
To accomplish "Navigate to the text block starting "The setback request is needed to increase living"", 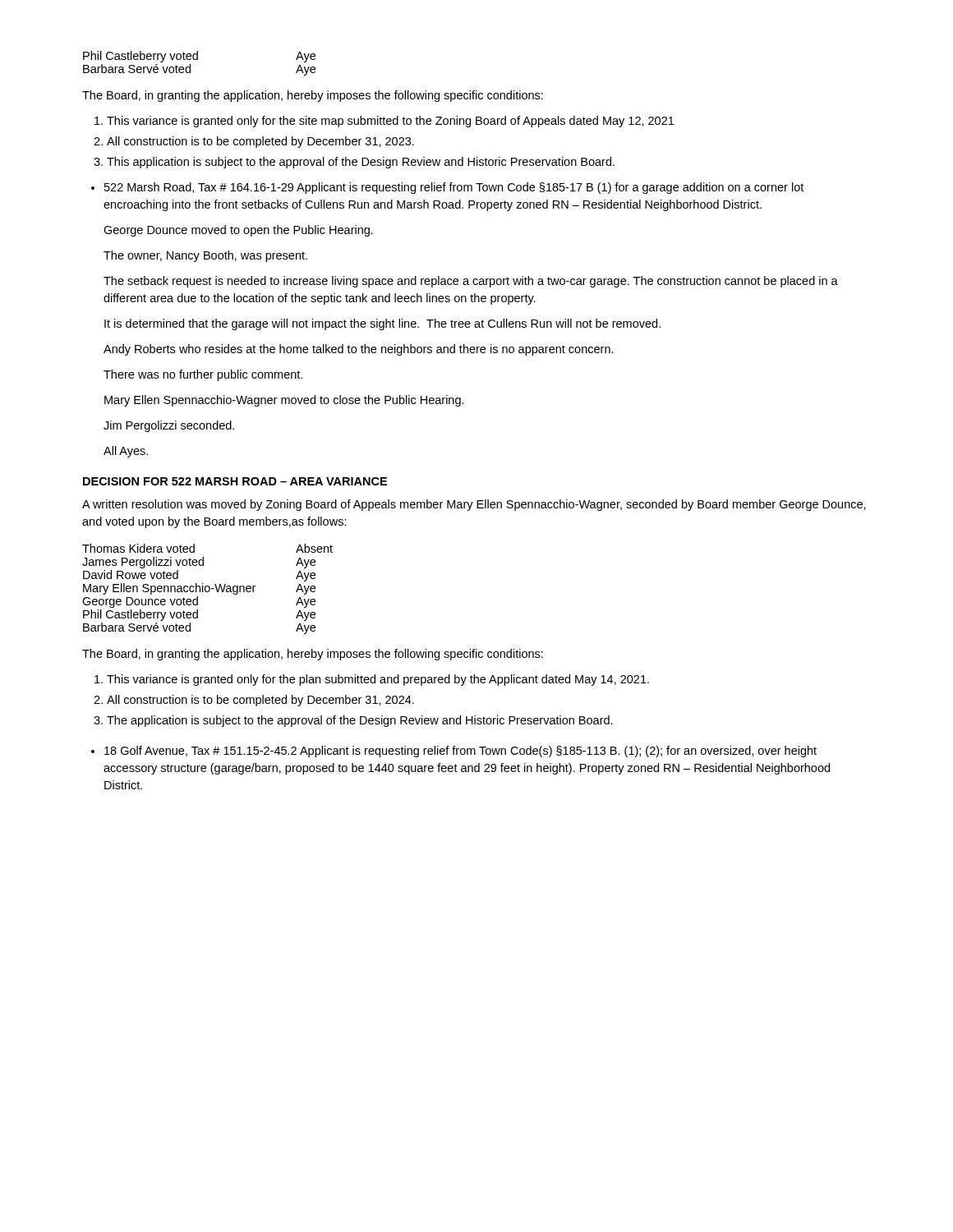I will coord(471,290).
